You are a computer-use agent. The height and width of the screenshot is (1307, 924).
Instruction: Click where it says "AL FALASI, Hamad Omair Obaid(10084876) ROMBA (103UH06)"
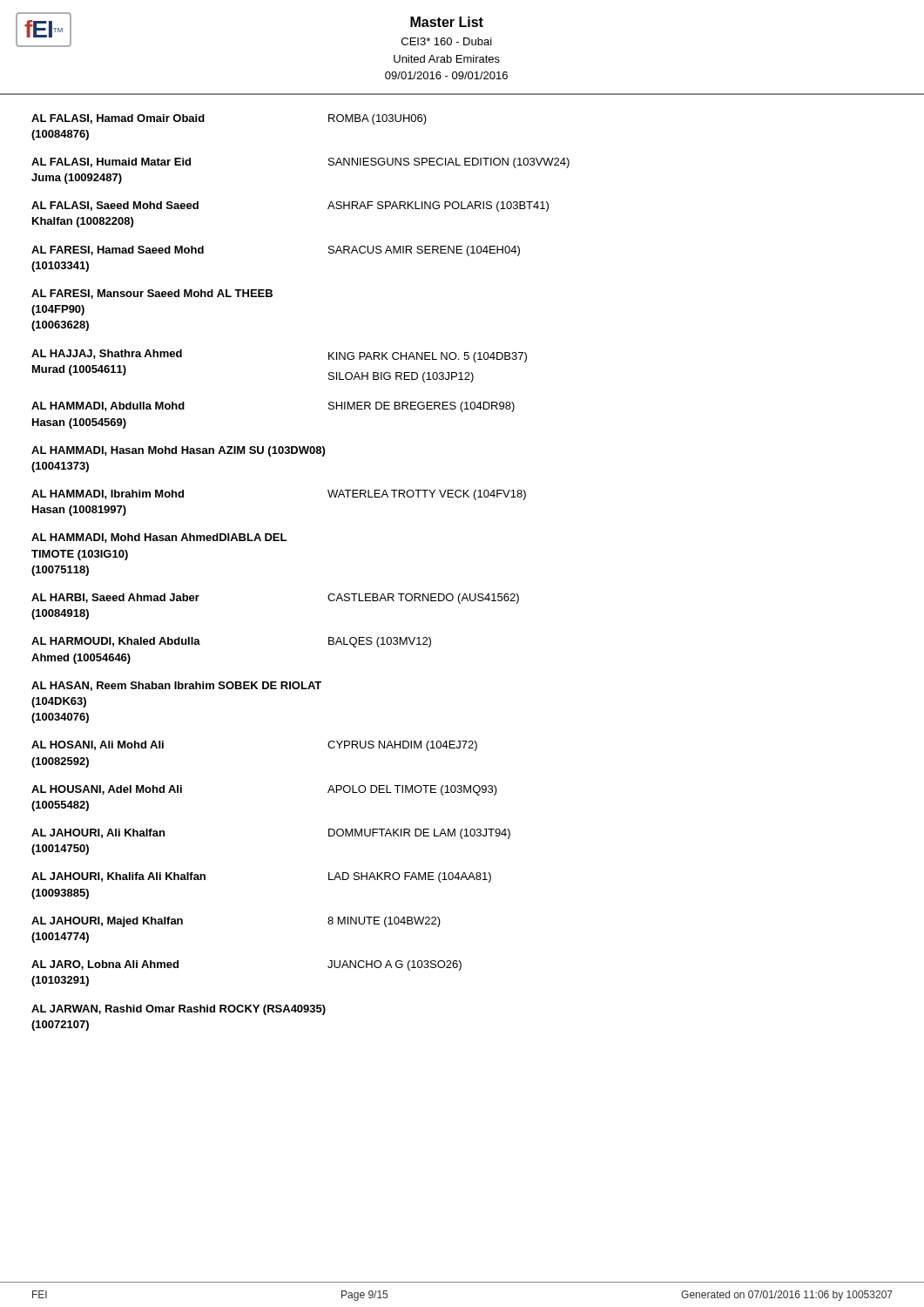click(119, 119)
